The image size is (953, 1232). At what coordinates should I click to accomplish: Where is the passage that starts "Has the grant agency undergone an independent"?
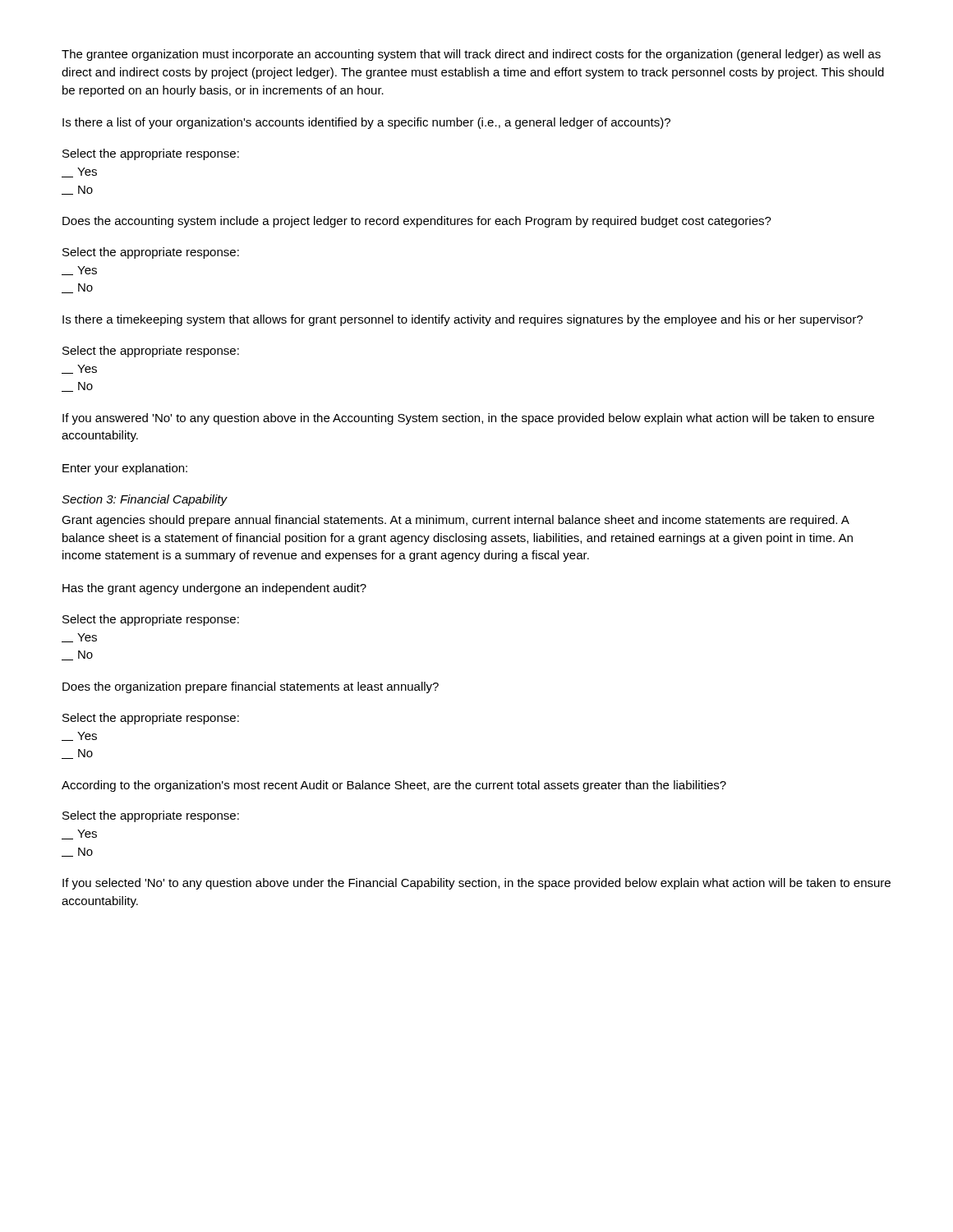[214, 588]
